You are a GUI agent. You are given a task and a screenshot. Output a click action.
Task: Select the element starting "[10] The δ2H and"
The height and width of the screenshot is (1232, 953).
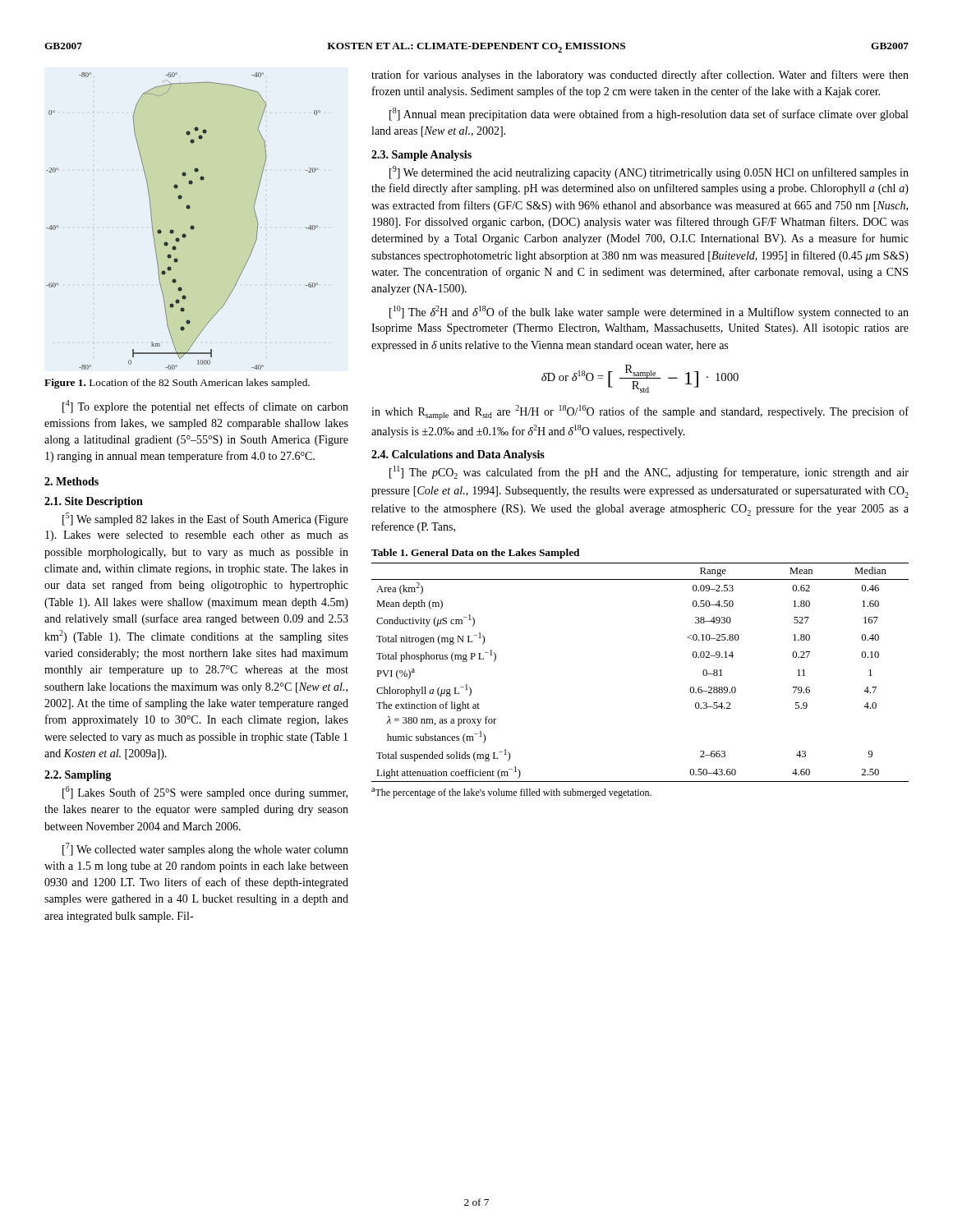point(640,327)
